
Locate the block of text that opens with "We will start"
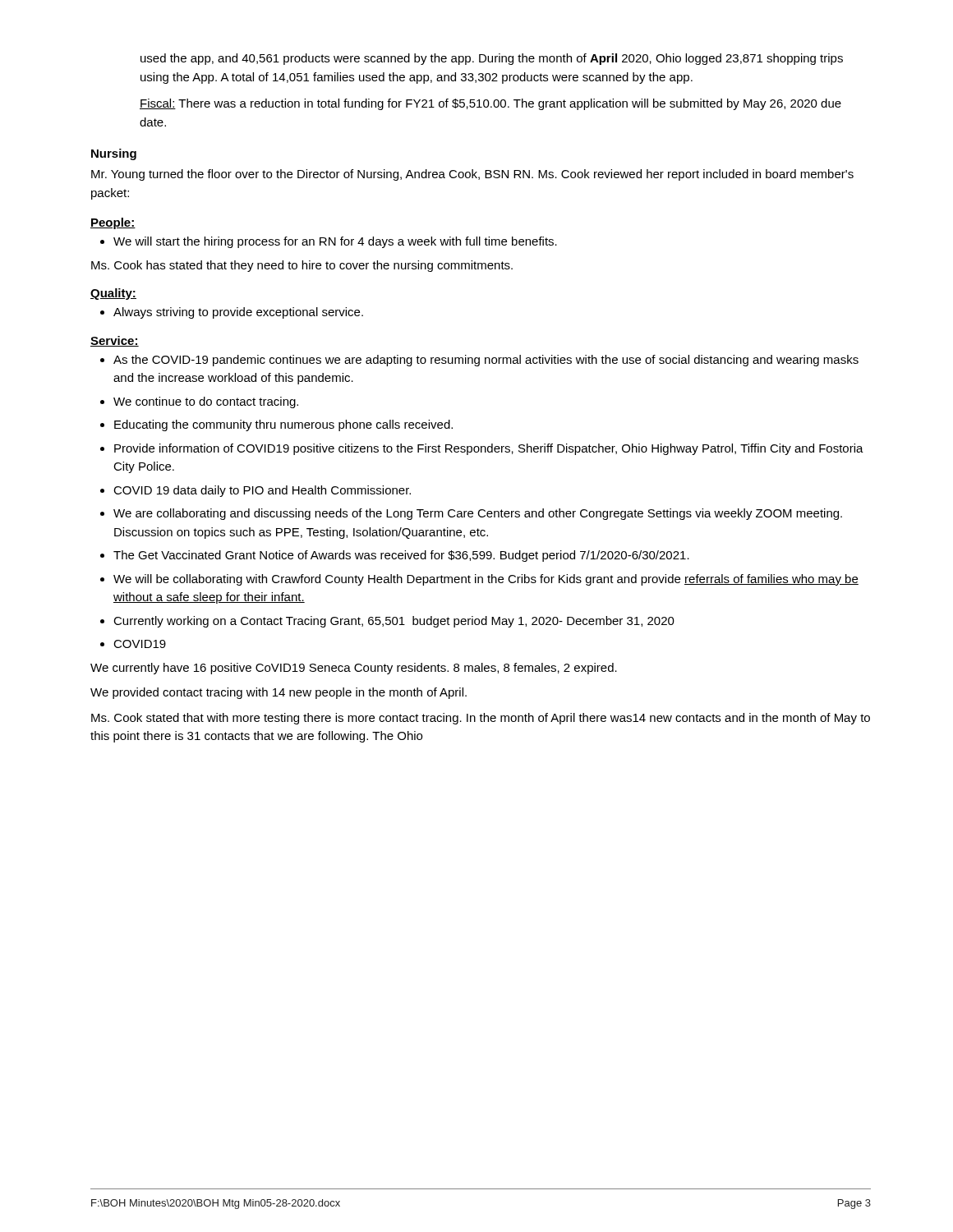point(336,241)
